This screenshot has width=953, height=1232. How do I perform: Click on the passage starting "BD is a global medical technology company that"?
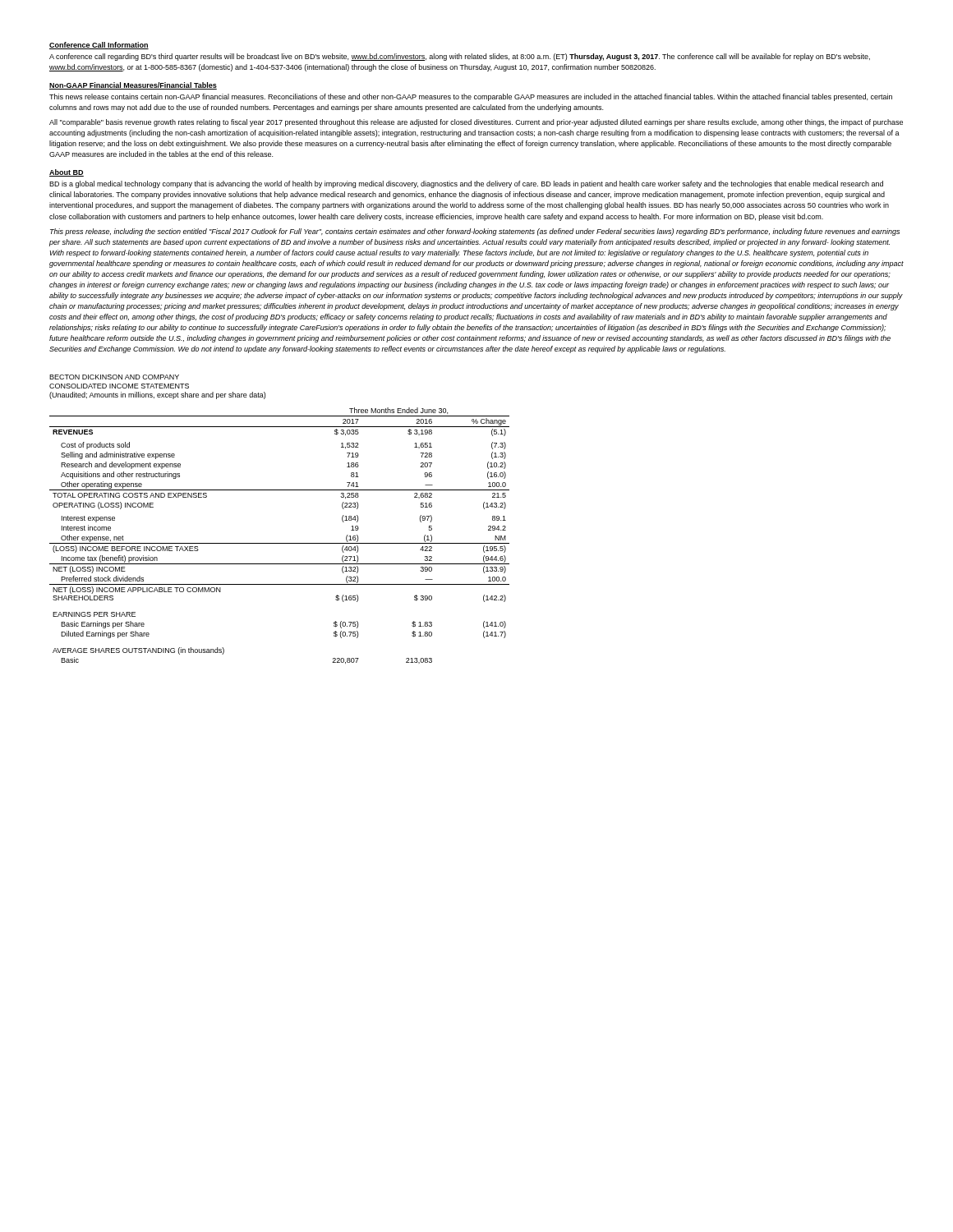(x=469, y=200)
